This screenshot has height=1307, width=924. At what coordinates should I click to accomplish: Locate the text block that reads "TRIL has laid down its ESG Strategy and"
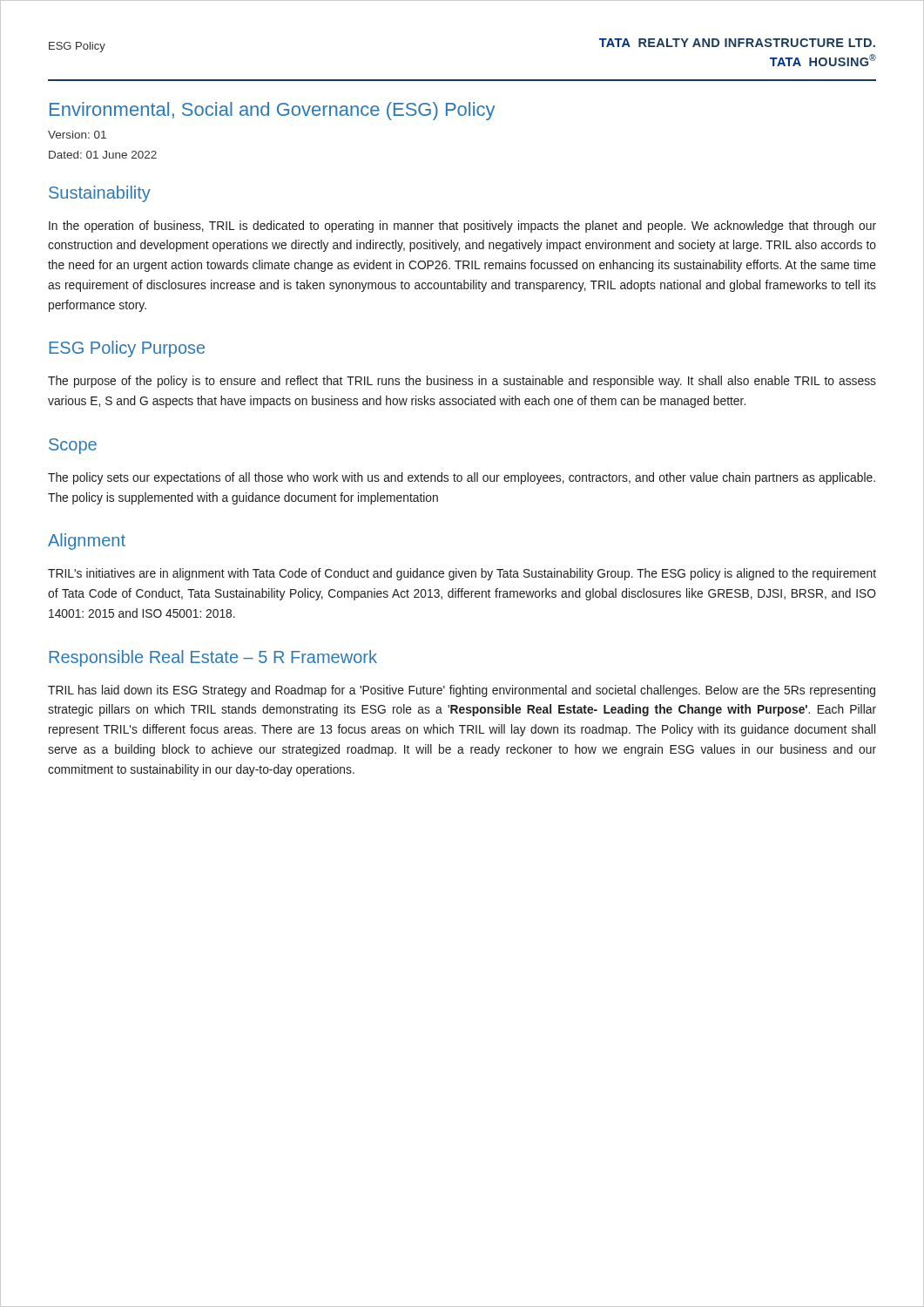(462, 730)
